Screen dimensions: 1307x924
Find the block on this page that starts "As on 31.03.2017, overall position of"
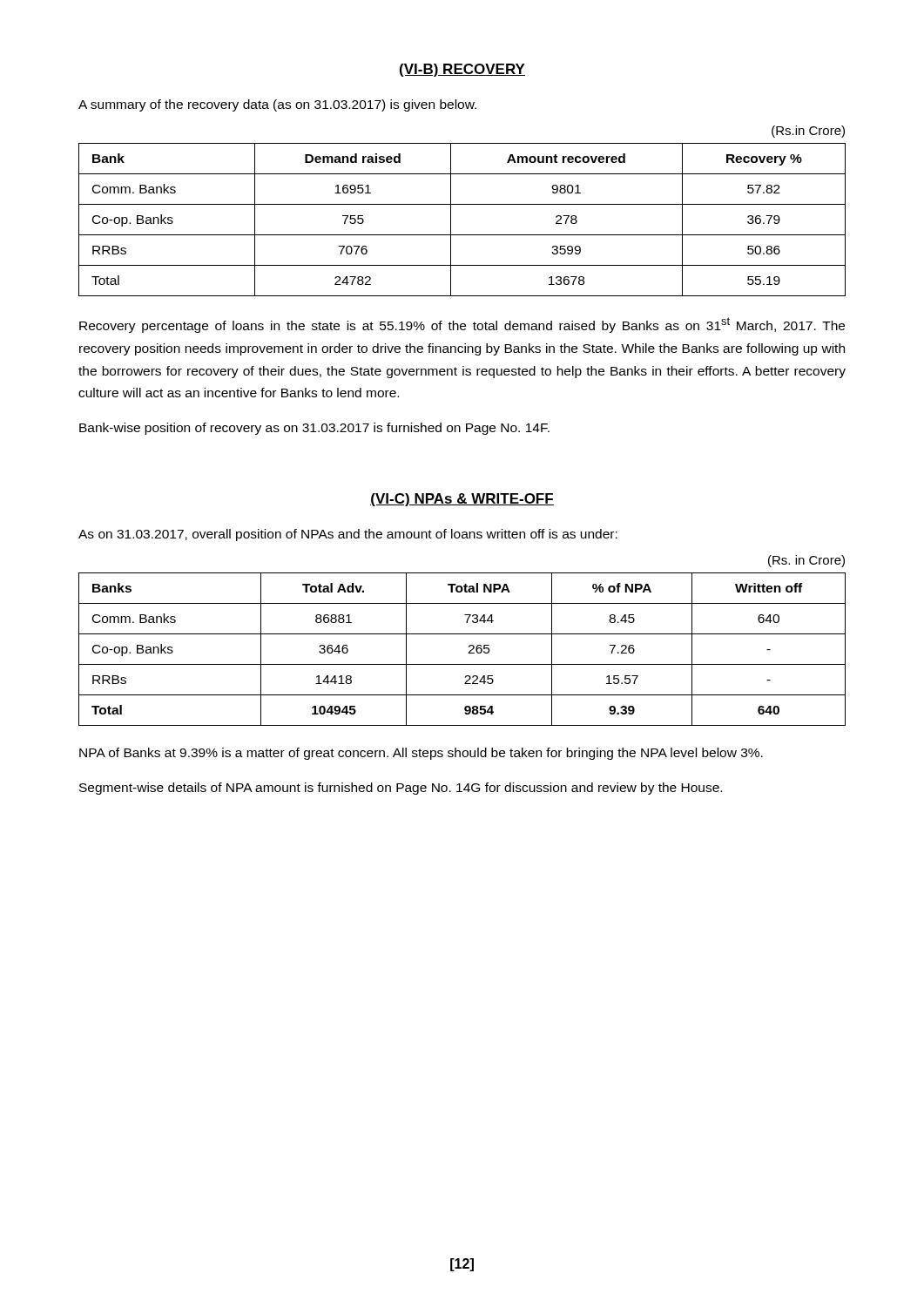348,534
